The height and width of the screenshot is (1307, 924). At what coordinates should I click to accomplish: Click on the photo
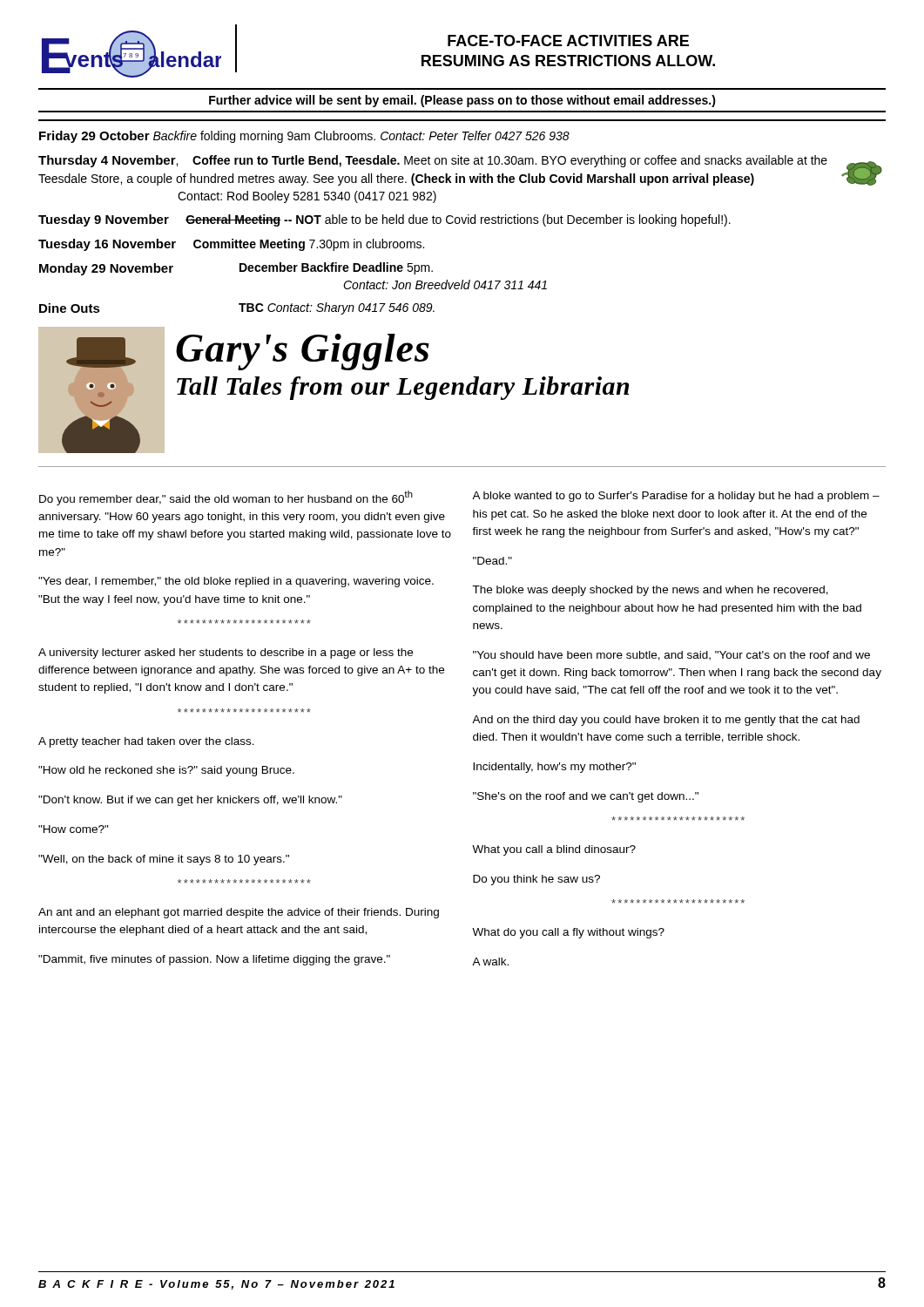coord(101,391)
